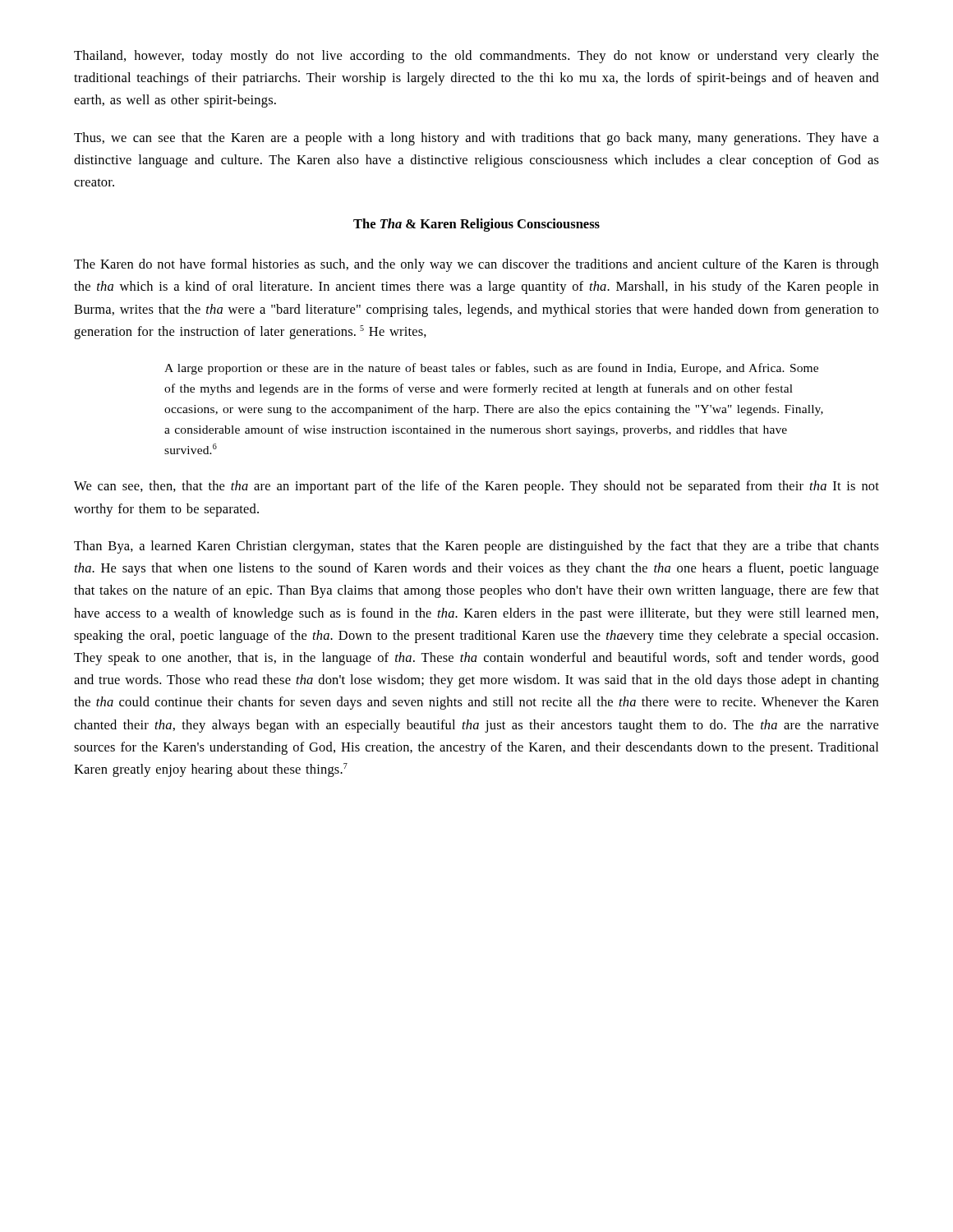
Task: Find the text block that reads "The Karen do not have"
Action: click(x=476, y=298)
